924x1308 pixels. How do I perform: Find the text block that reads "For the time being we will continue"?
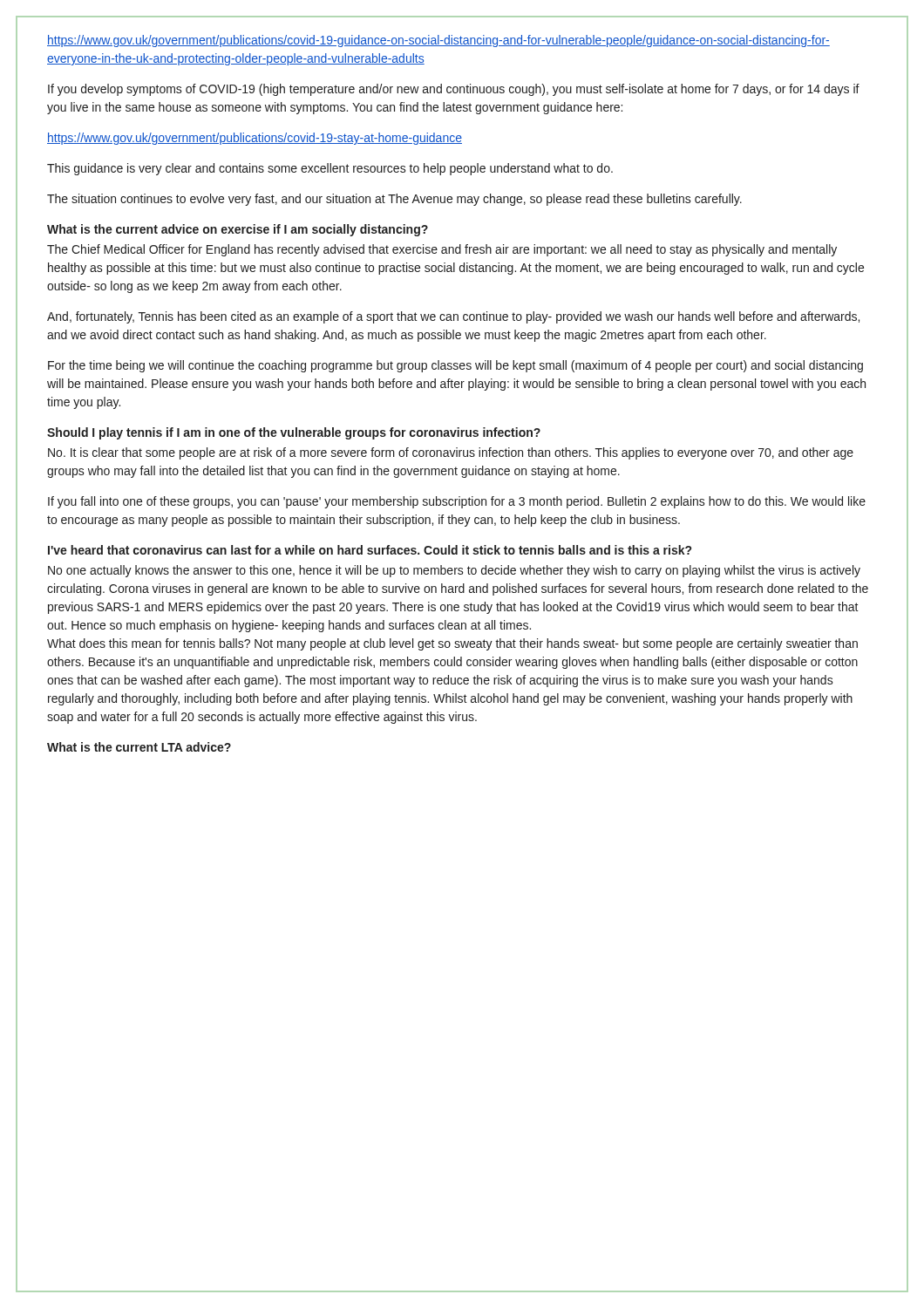(457, 384)
